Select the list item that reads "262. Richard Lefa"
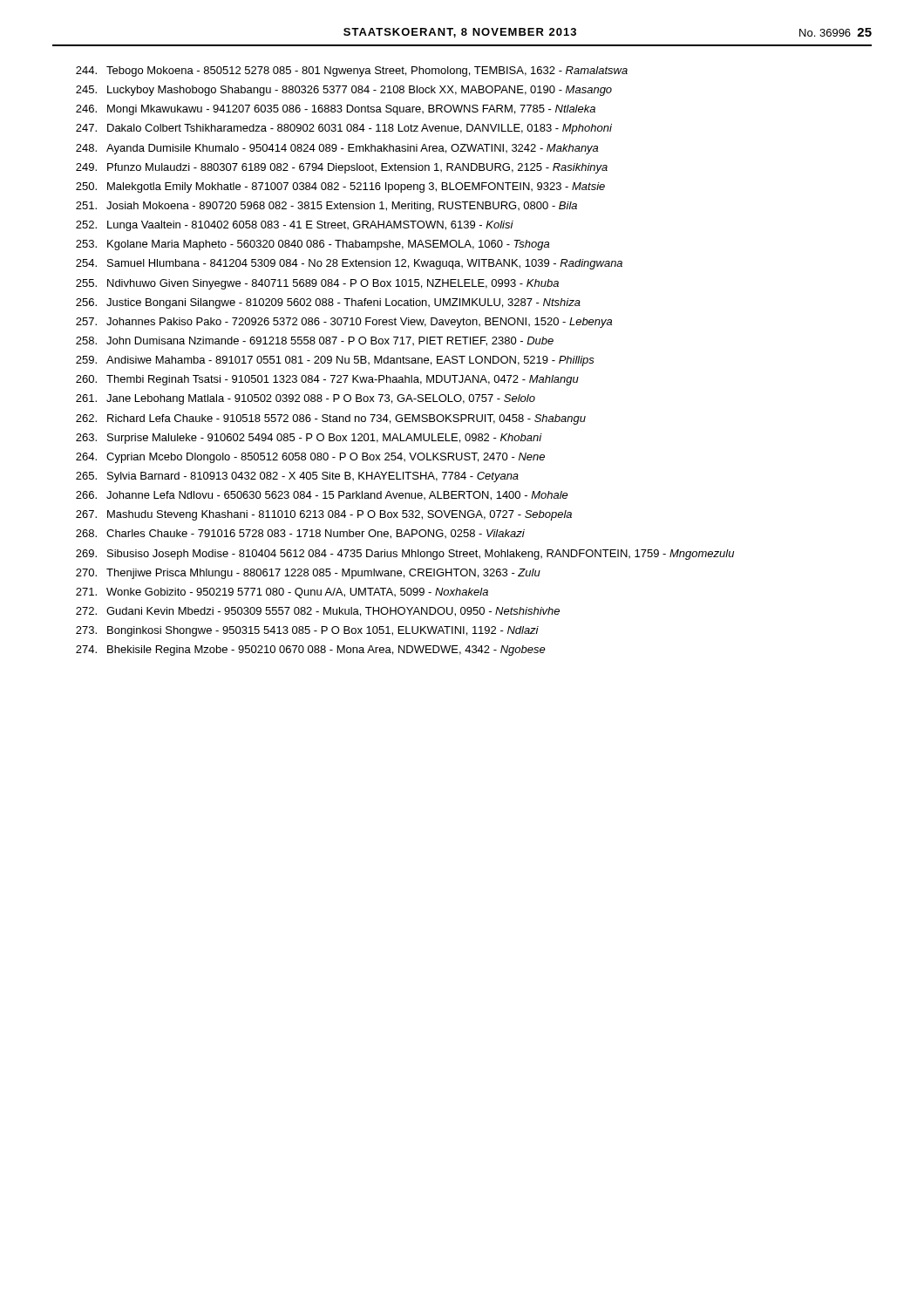This screenshot has width=924, height=1308. pyautogui.click(x=462, y=418)
